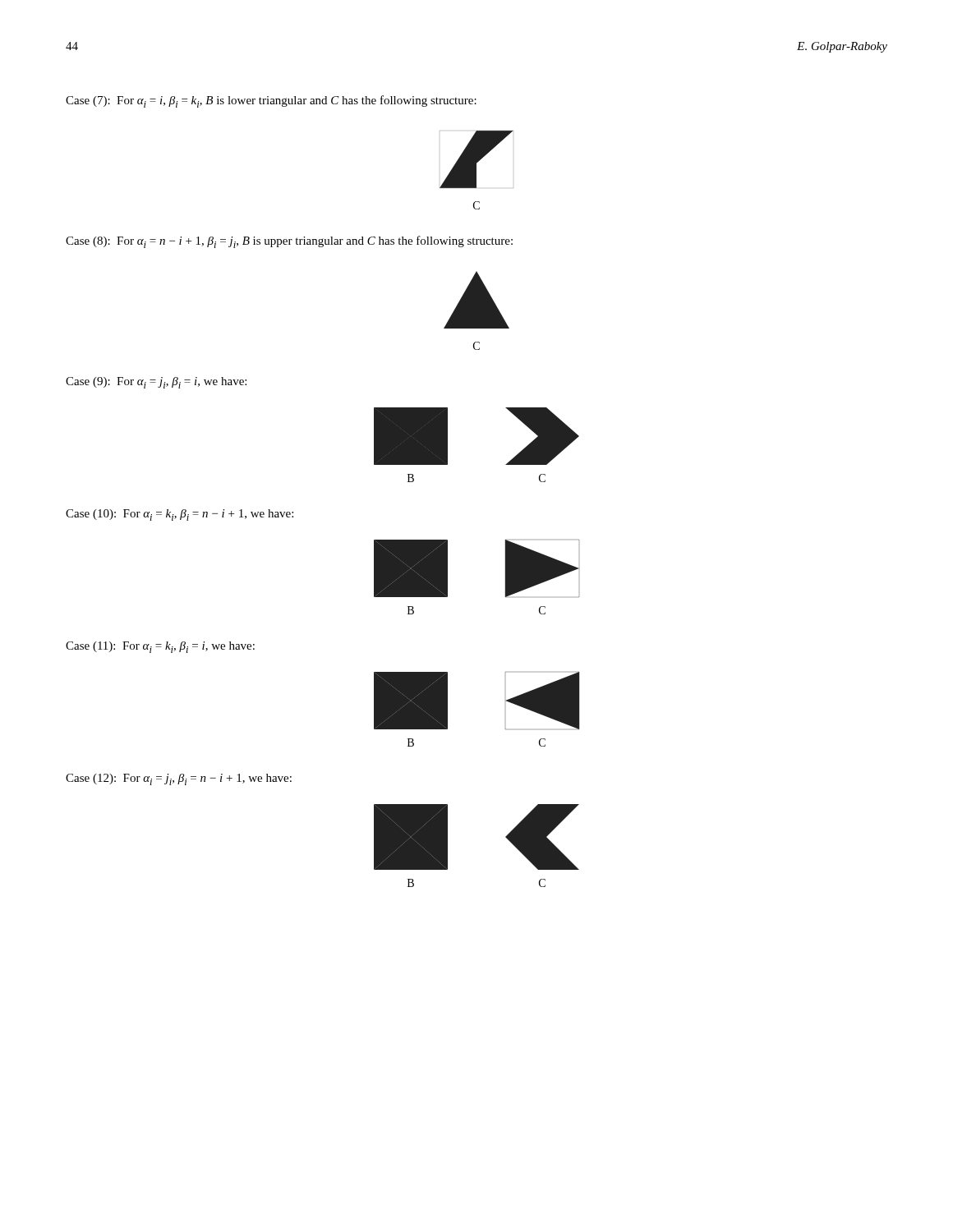Point to the passage starting "Case (12): For"

tap(179, 779)
